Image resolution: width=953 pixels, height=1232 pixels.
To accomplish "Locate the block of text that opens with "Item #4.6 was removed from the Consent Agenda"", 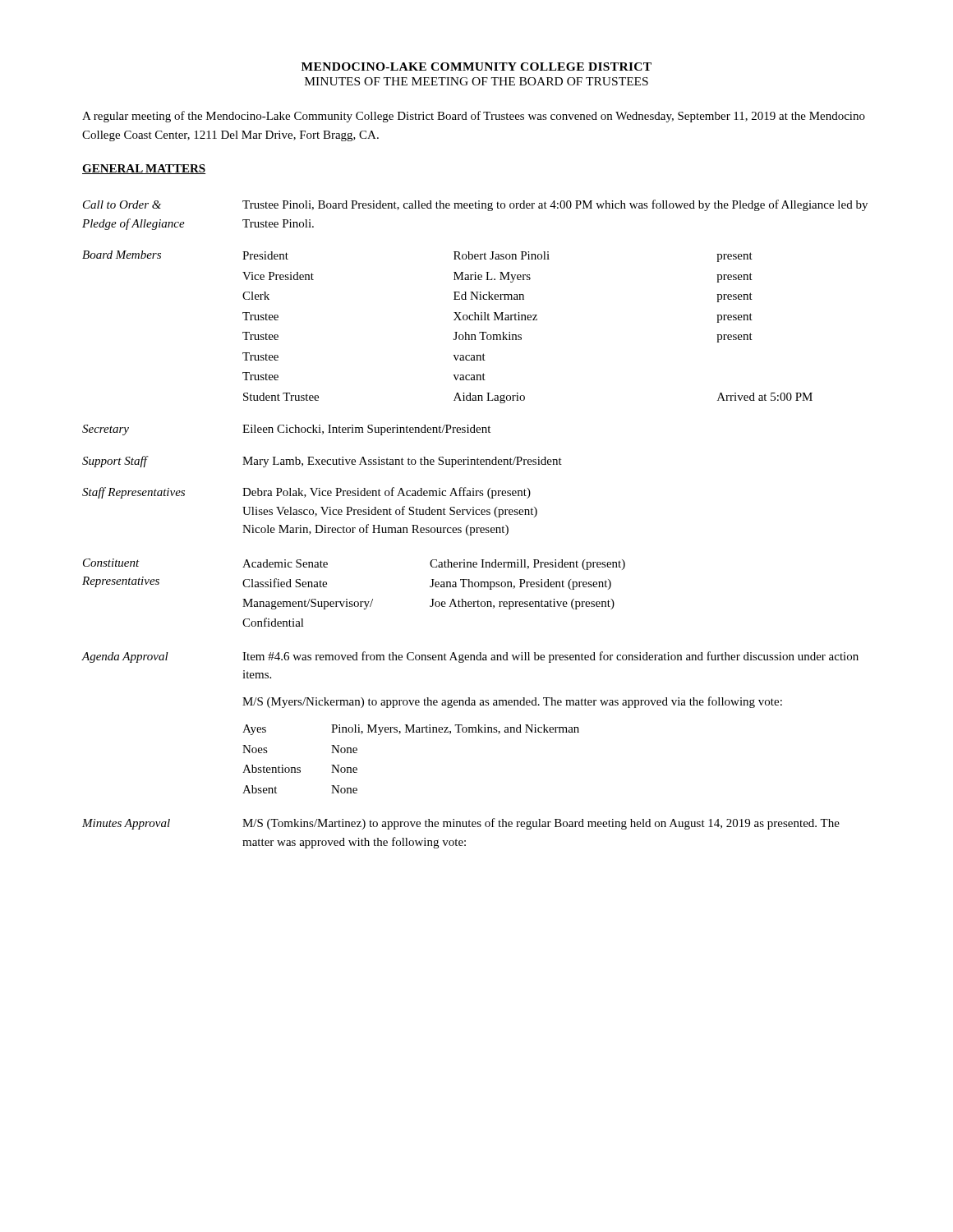I will coord(557,723).
